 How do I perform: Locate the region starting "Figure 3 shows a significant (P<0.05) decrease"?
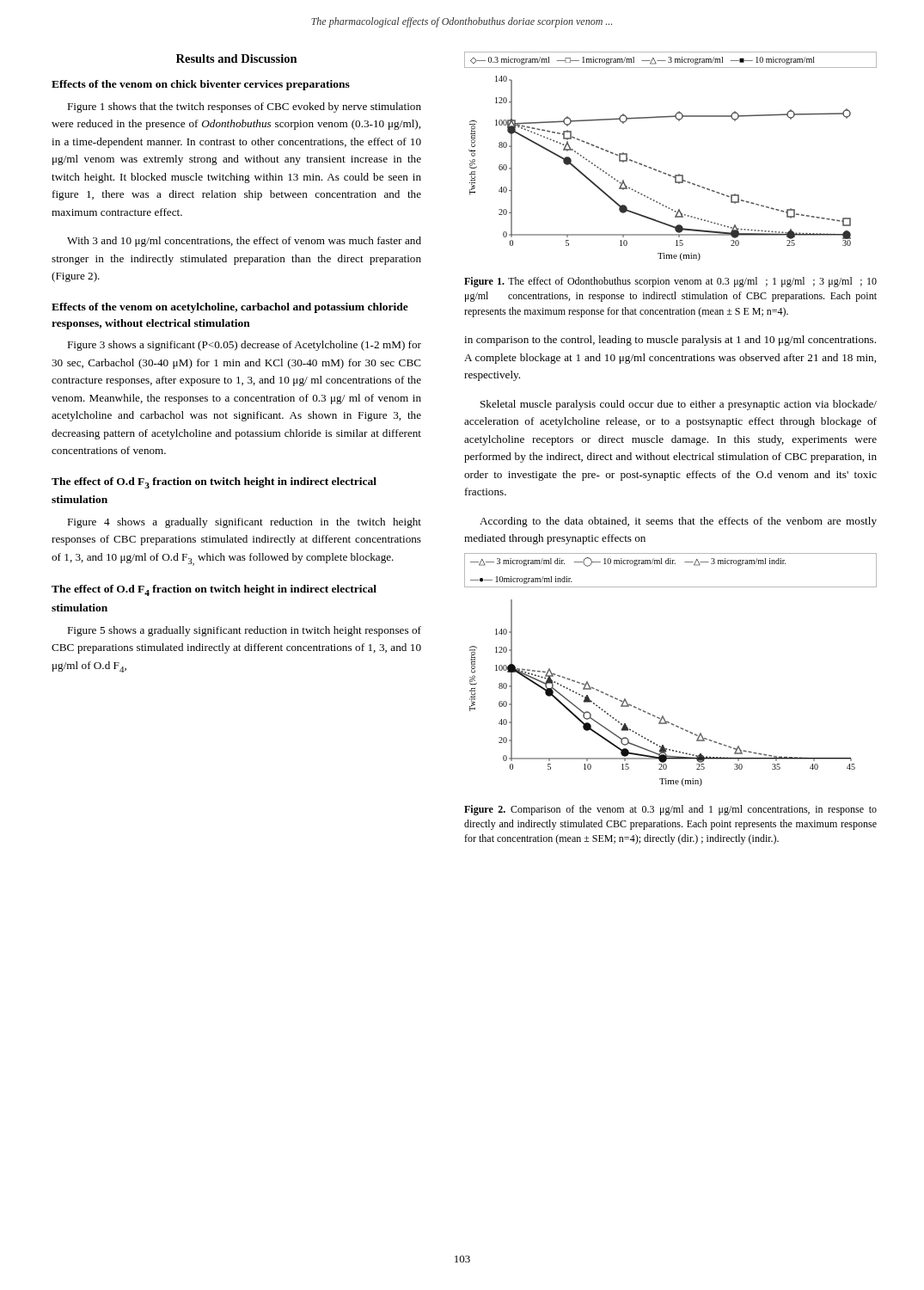pyautogui.click(x=236, y=398)
